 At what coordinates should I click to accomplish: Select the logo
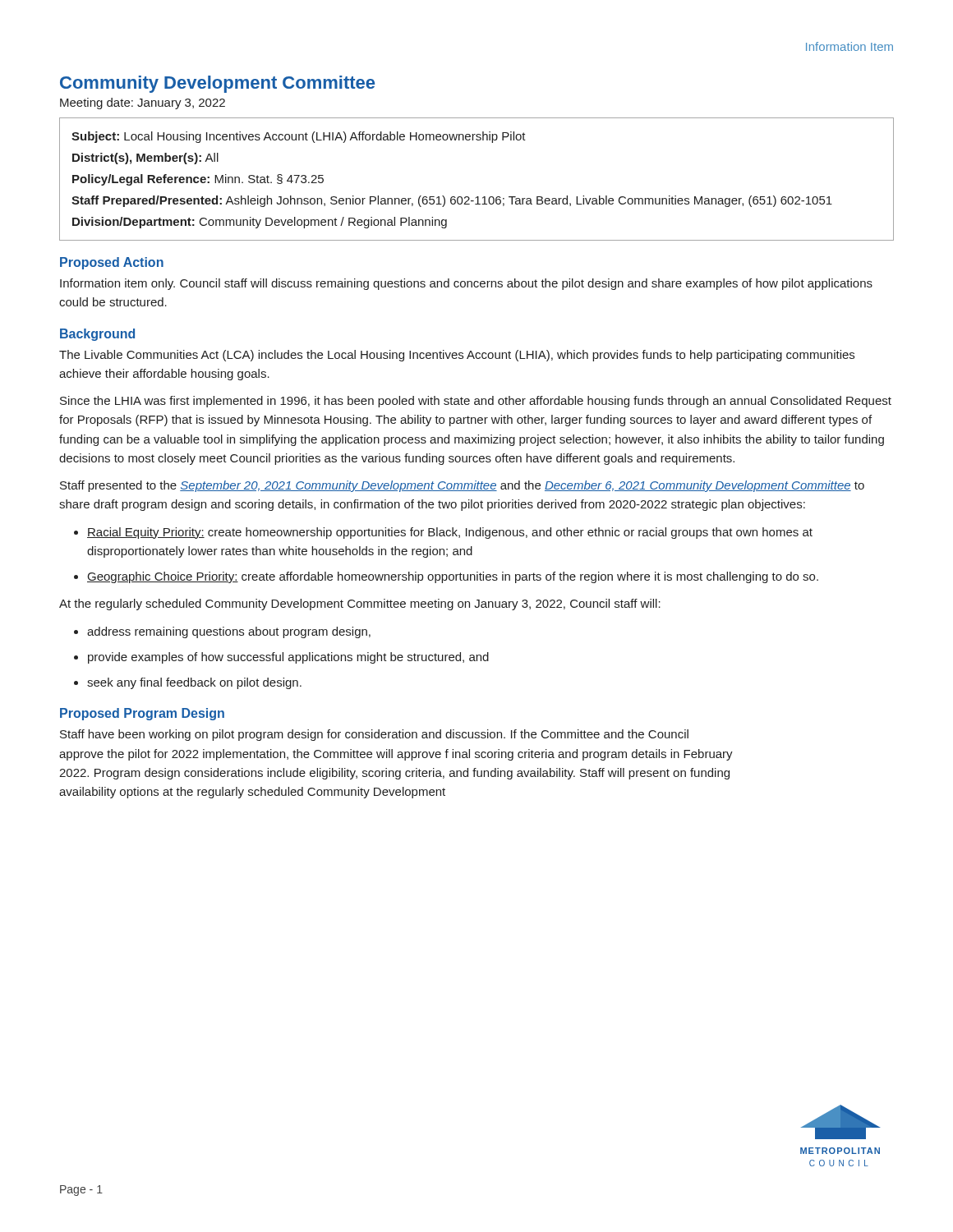point(840,1143)
